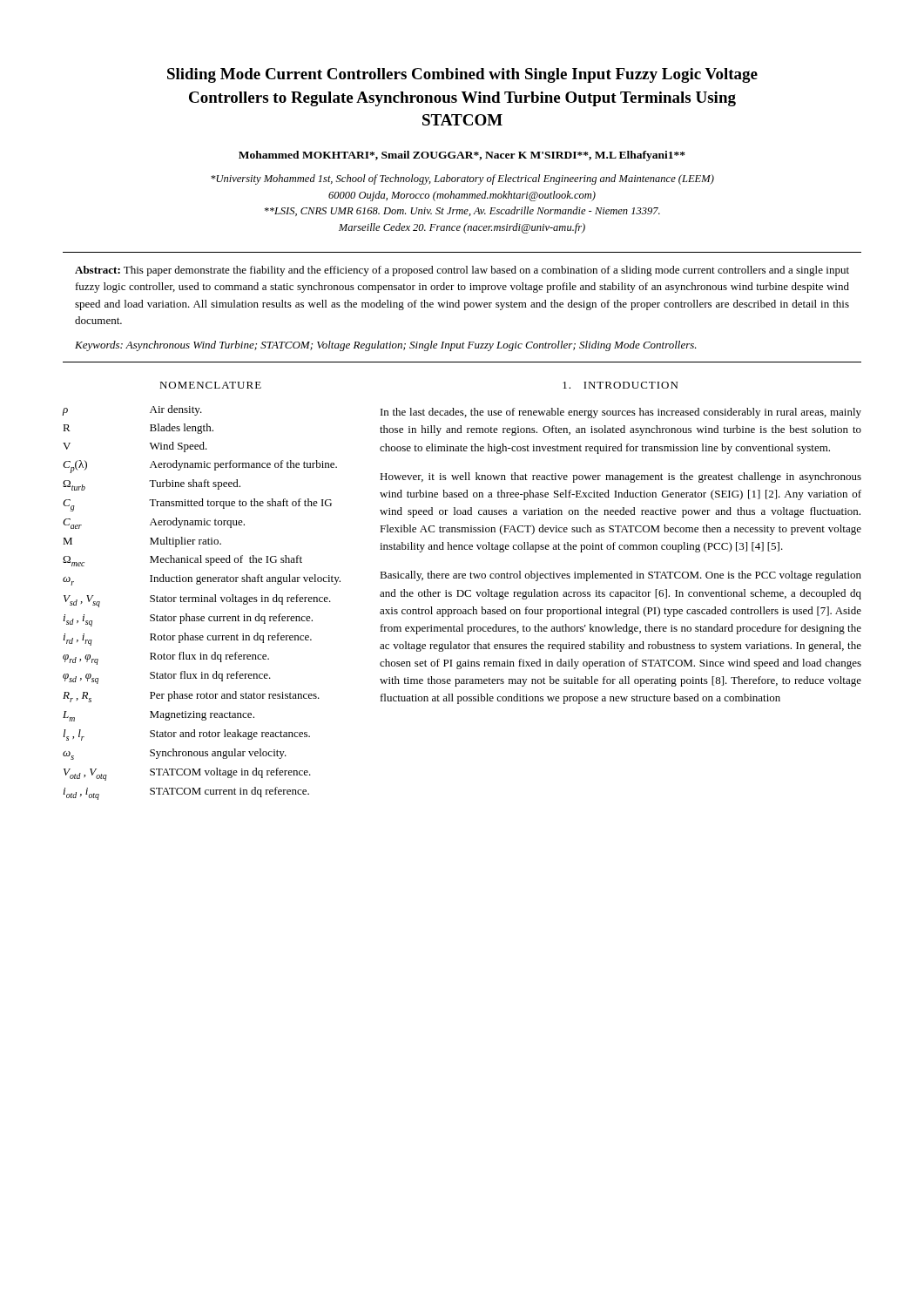Find the text block containing "However, it is well known"
The width and height of the screenshot is (924, 1307).
click(x=620, y=511)
